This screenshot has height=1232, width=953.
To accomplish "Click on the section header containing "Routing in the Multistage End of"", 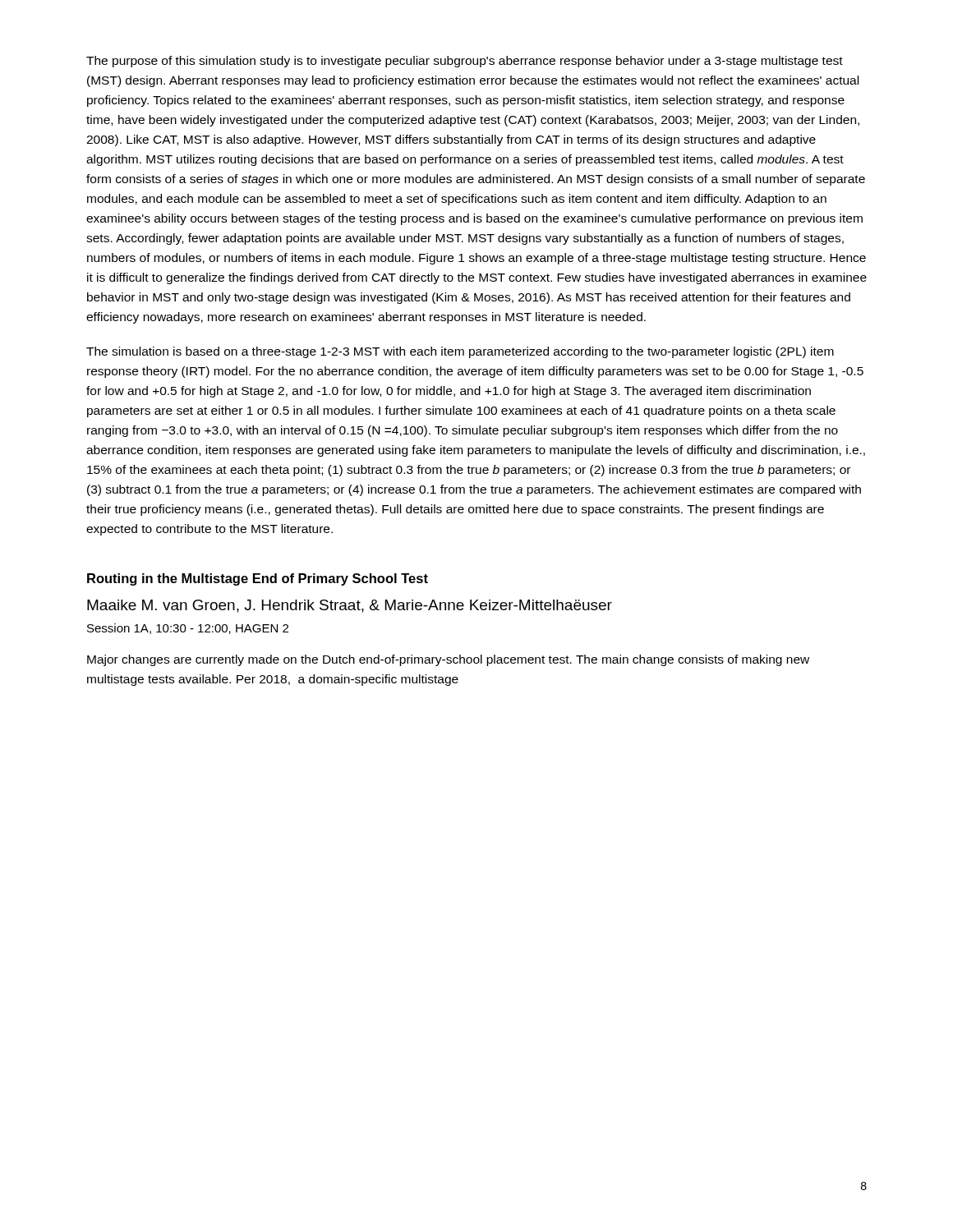I will pyautogui.click(x=257, y=579).
